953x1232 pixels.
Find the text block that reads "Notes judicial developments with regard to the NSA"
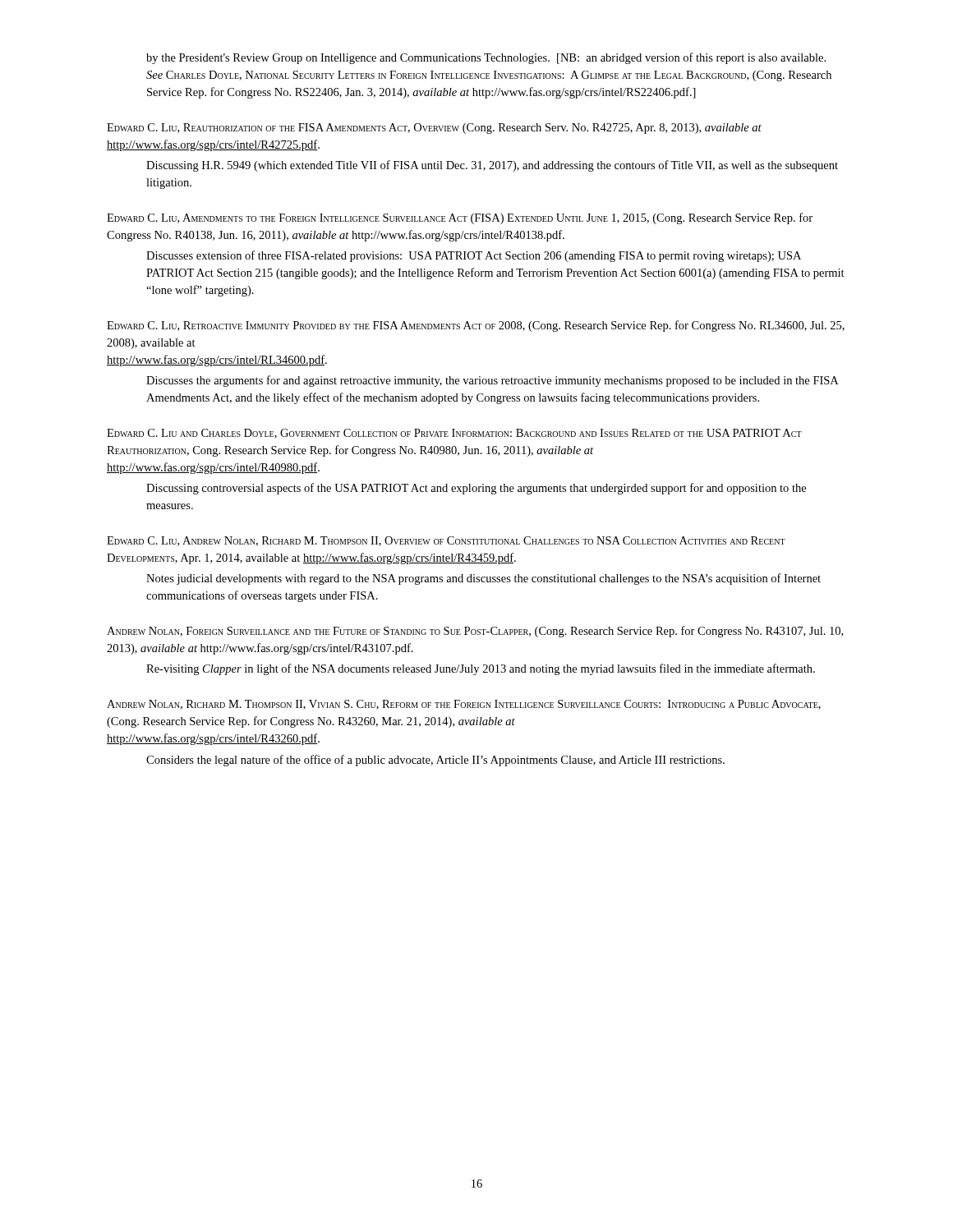point(484,587)
